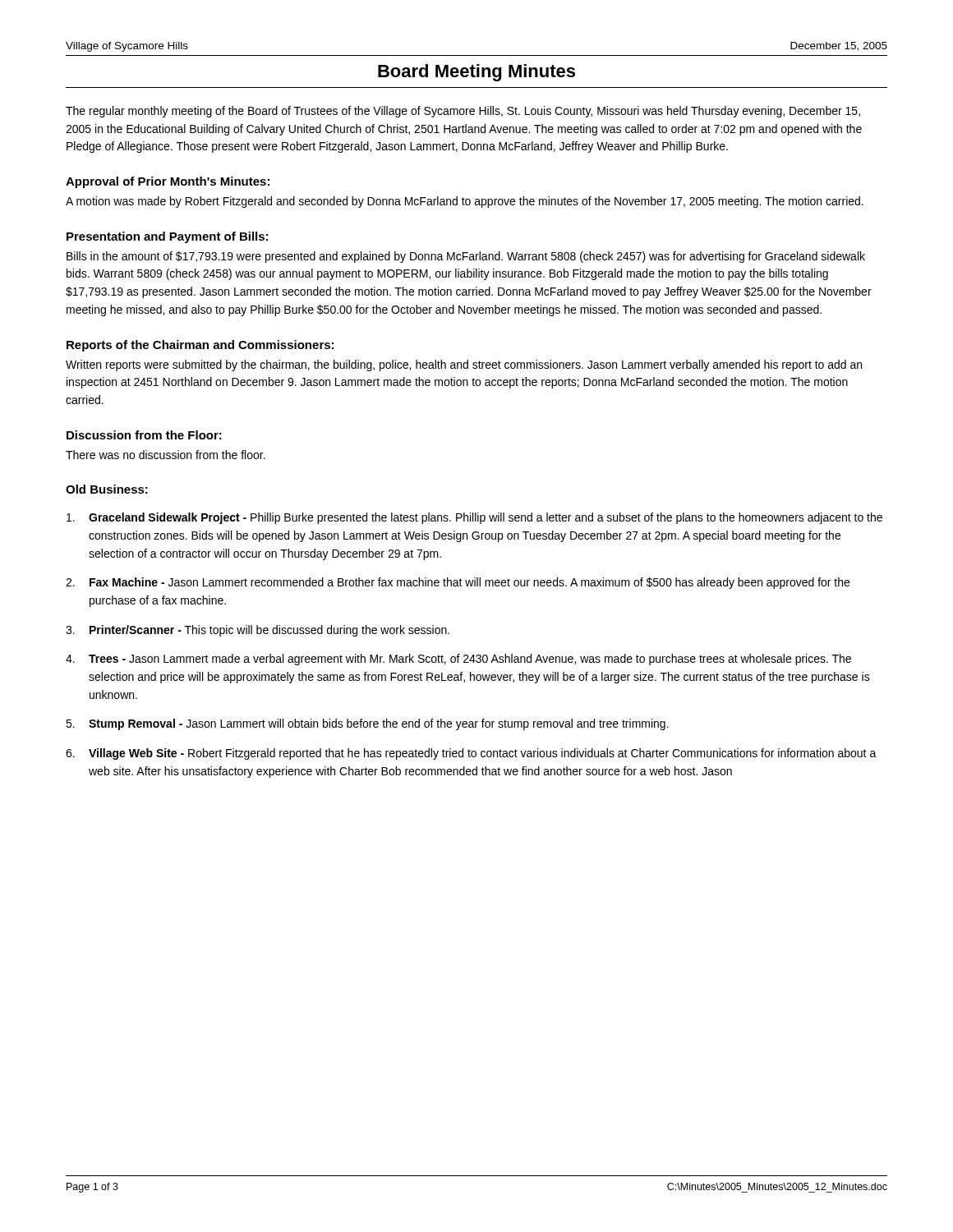The width and height of the screenshot is (953, 1232).
Task: Find the text block that reads "A motion was made"
Action: pyautogui.click(x=465, y=201)
